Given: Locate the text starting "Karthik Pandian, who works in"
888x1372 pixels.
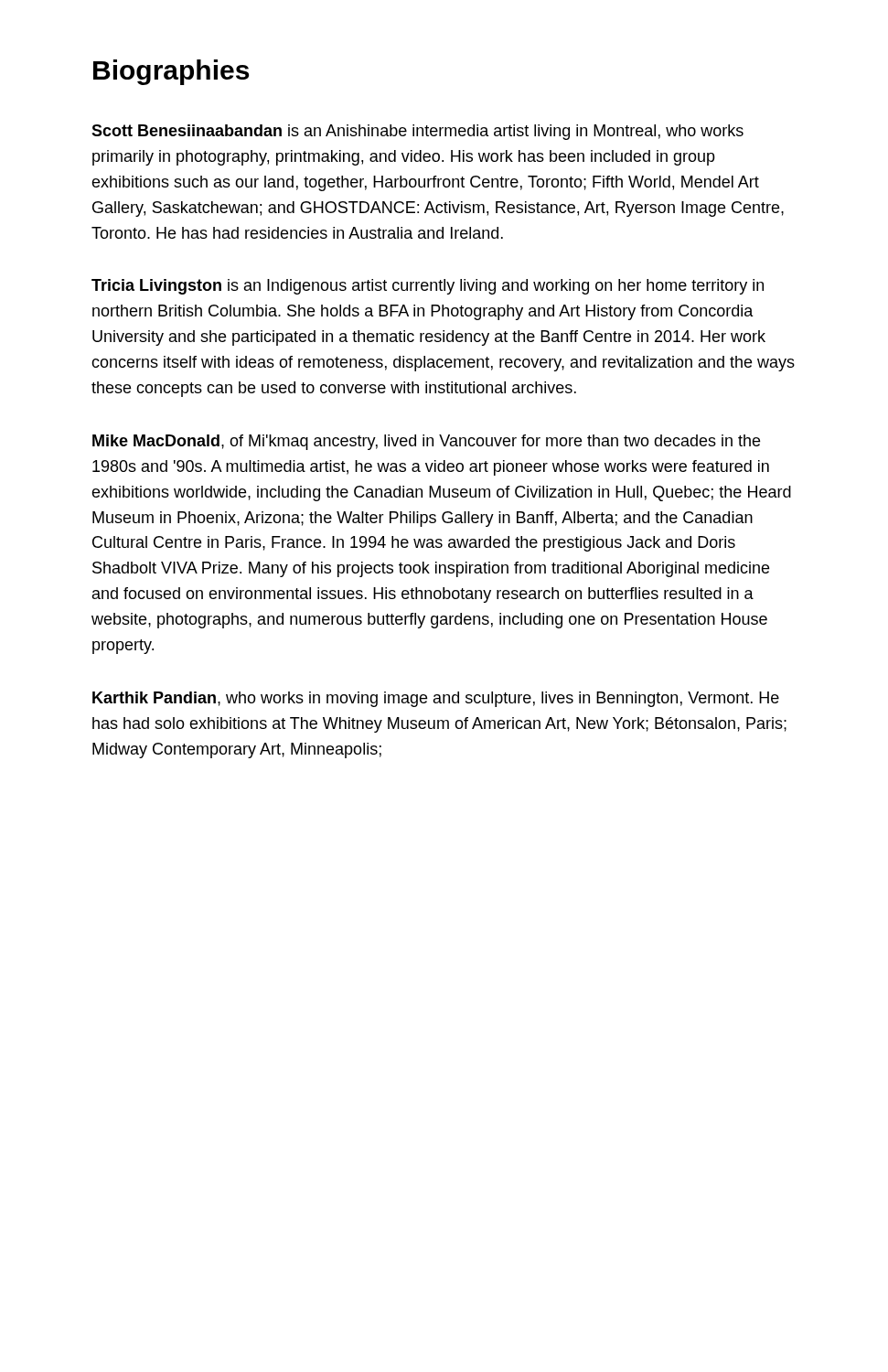Looking at the screenshot, I should 439,723.
